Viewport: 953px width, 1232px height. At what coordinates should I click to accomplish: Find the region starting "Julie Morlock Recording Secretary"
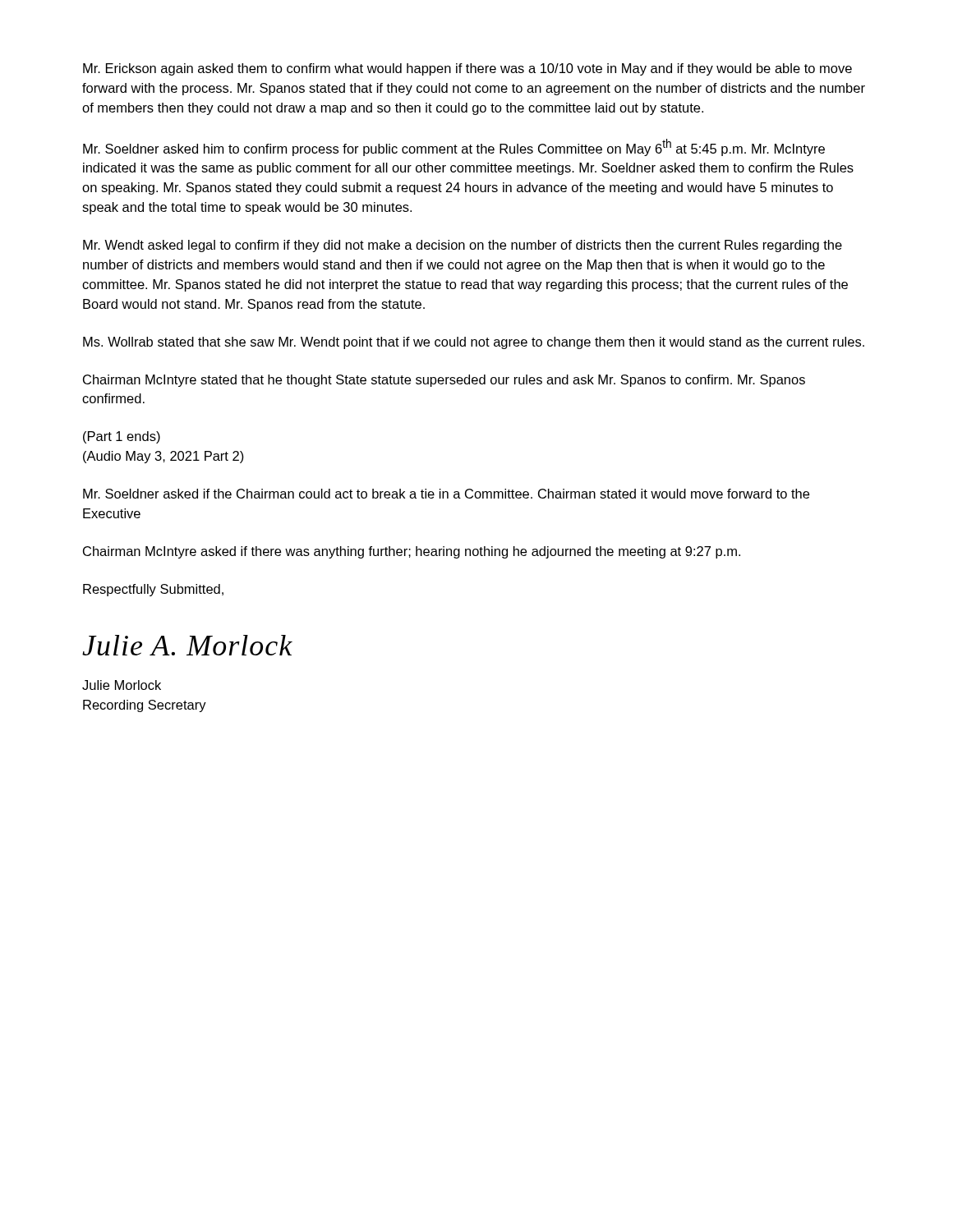point(144,695)
